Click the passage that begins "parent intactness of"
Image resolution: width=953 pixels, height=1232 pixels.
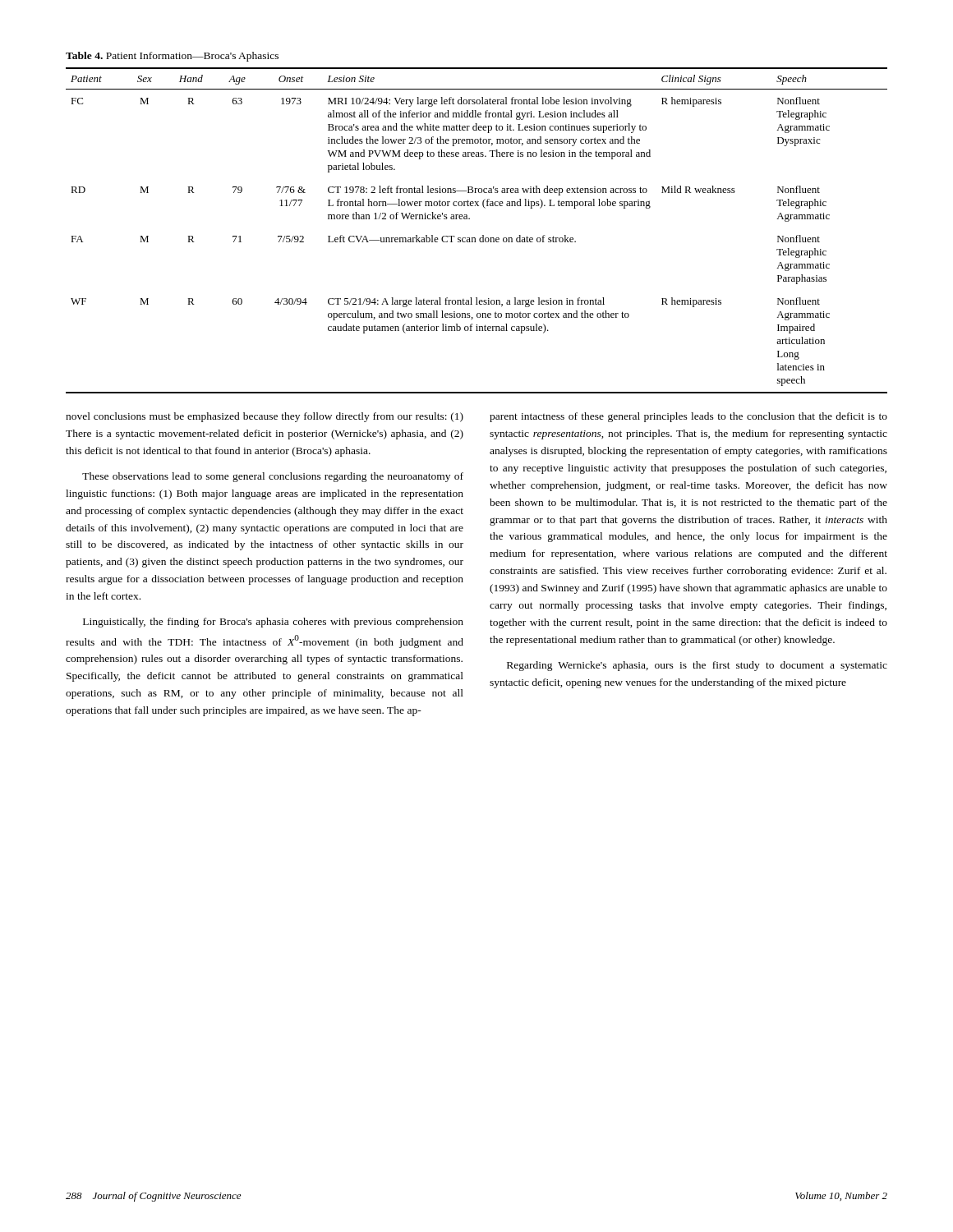click(688, 550)
